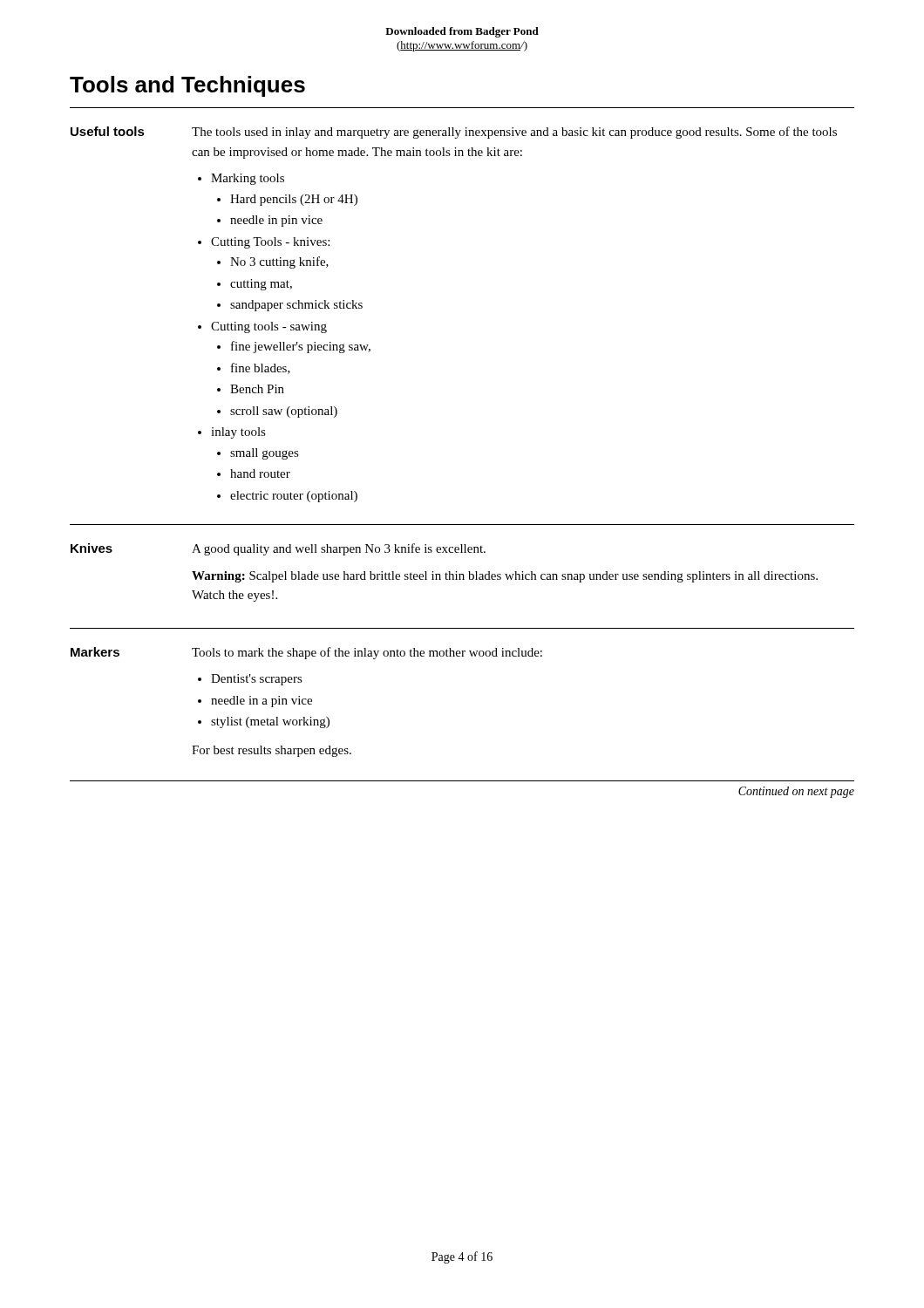The width and height of the screenshot is (924, 1308).
Task: Find the block on this page that starts "Cutting tools - sawing"
Action: pyautogui.click(x=269, y=327)
